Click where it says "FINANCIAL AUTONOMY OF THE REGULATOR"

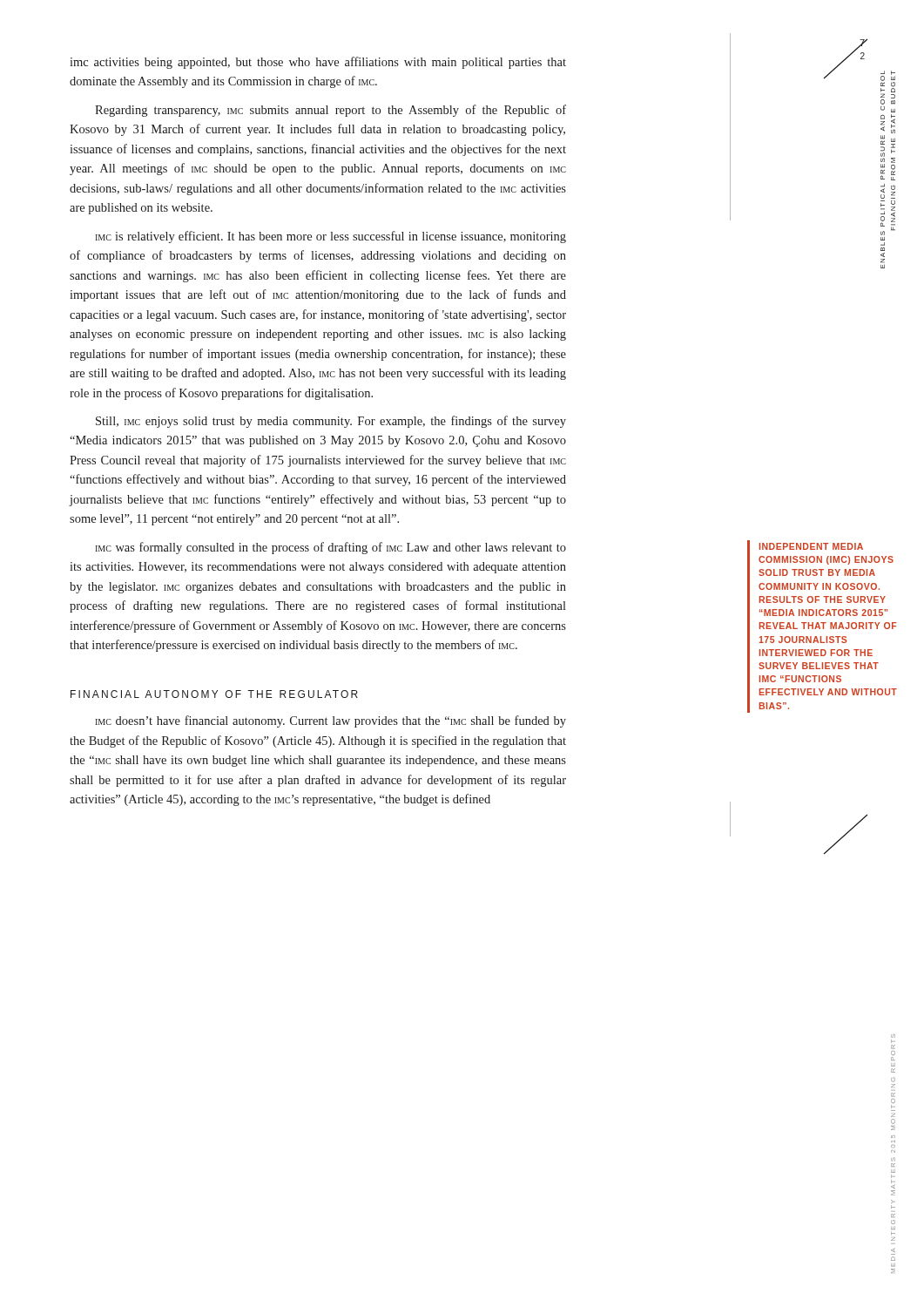tap(215, 694)
